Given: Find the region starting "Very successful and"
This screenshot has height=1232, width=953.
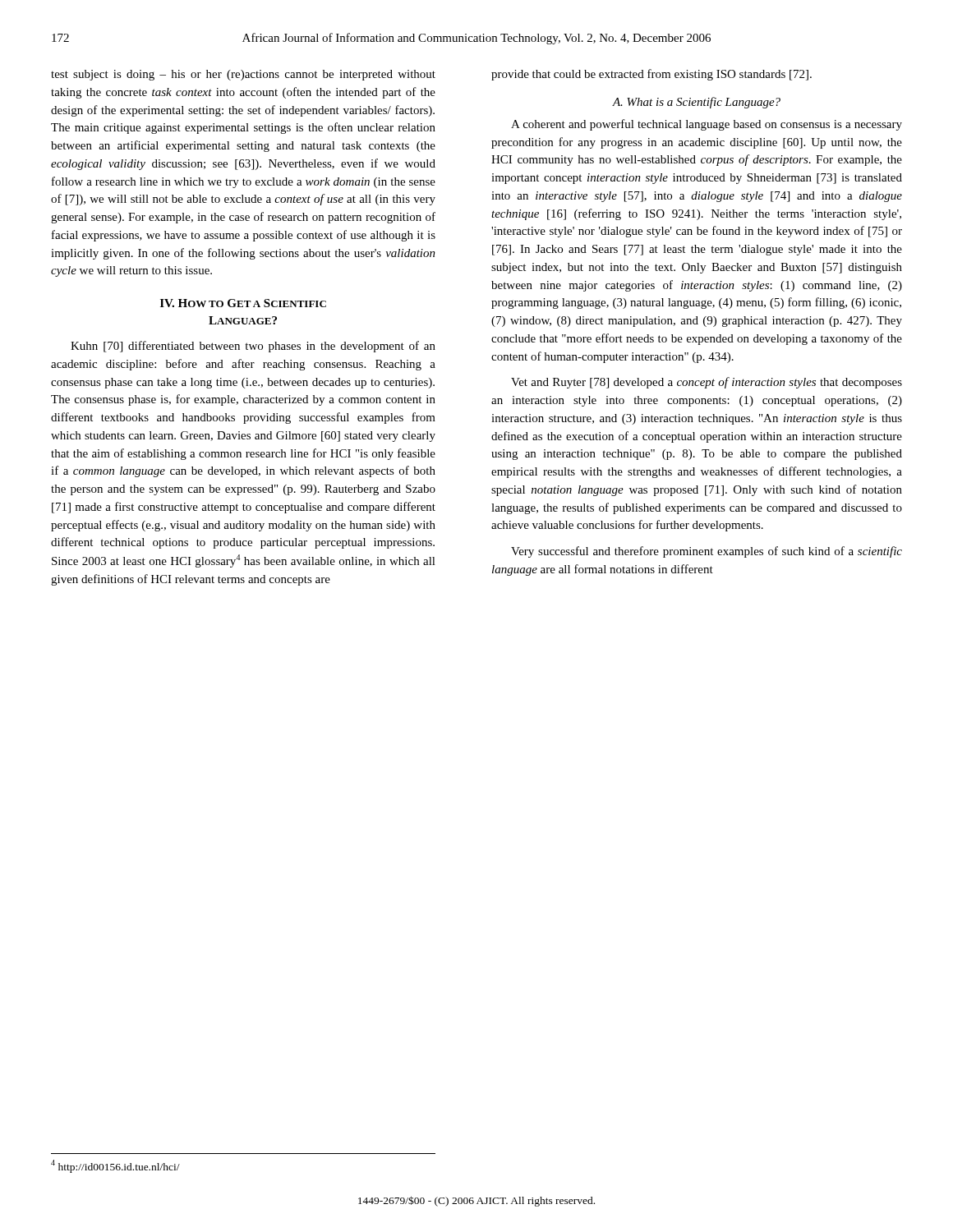Looking at the screenshot, I should pos(697,561).
